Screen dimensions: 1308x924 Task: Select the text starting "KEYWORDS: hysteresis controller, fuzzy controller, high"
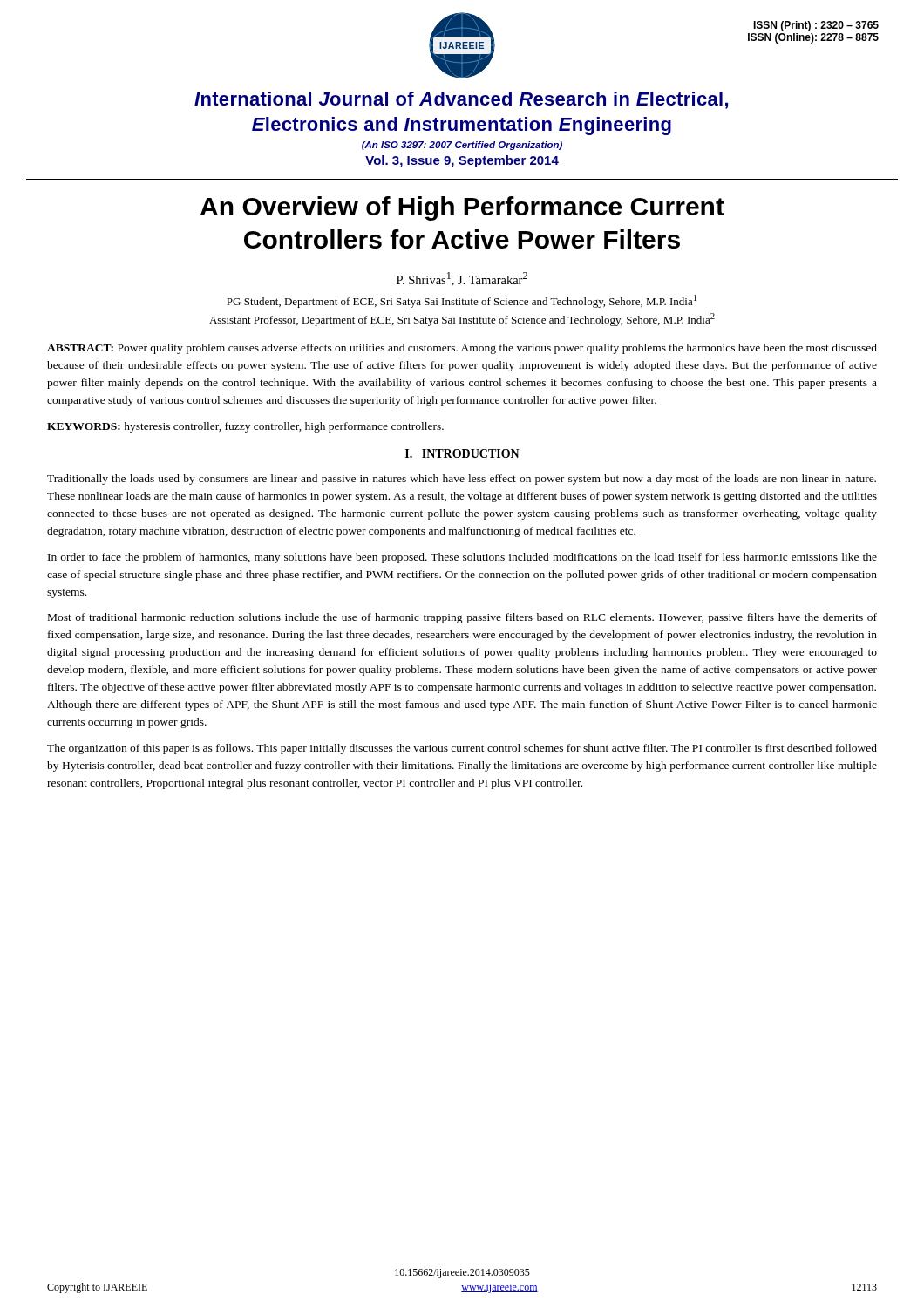246,426
